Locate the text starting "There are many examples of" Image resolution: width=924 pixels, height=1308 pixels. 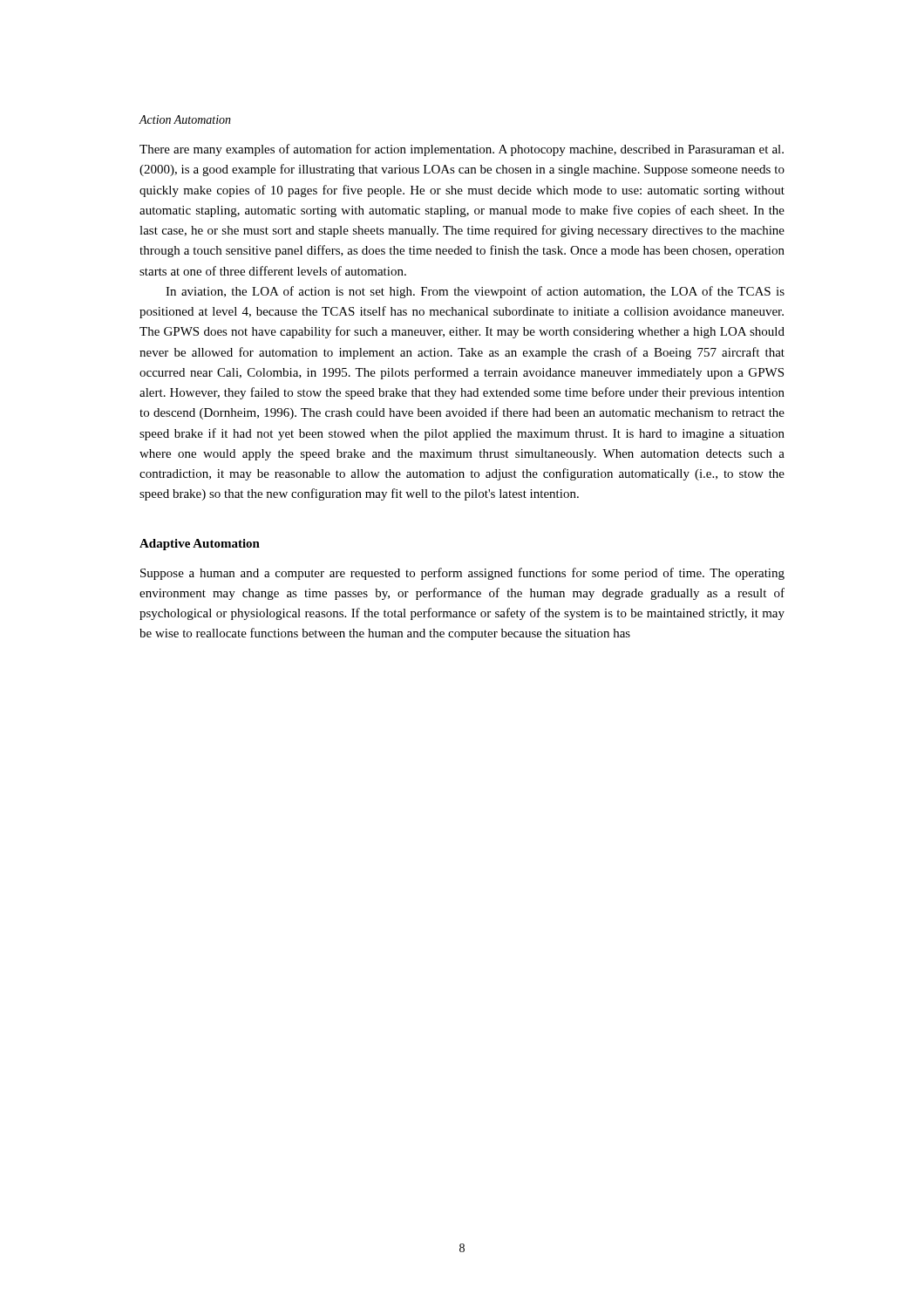[462, 322]
